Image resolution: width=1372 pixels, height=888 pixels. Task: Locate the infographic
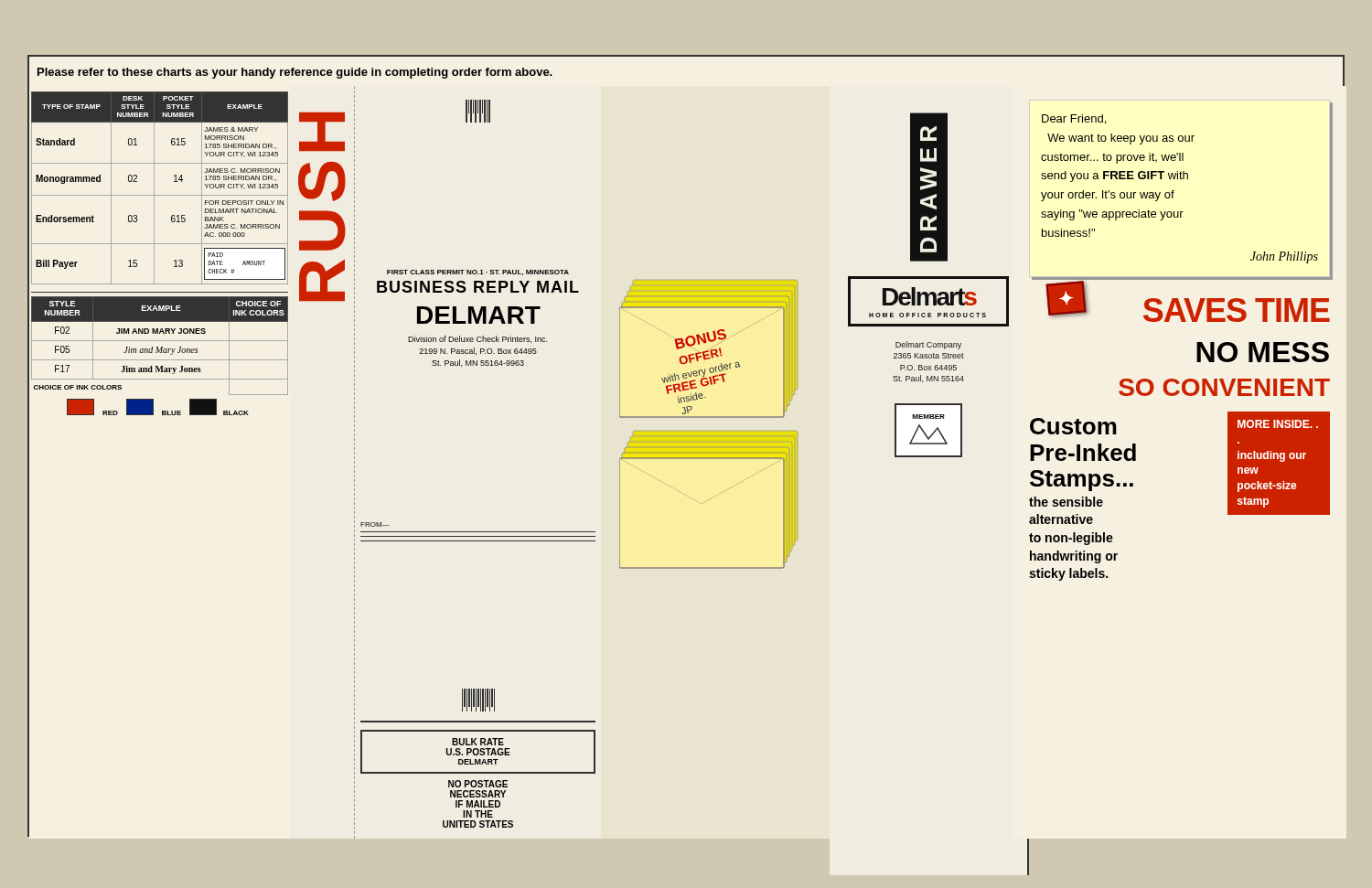tap(446, 462)
